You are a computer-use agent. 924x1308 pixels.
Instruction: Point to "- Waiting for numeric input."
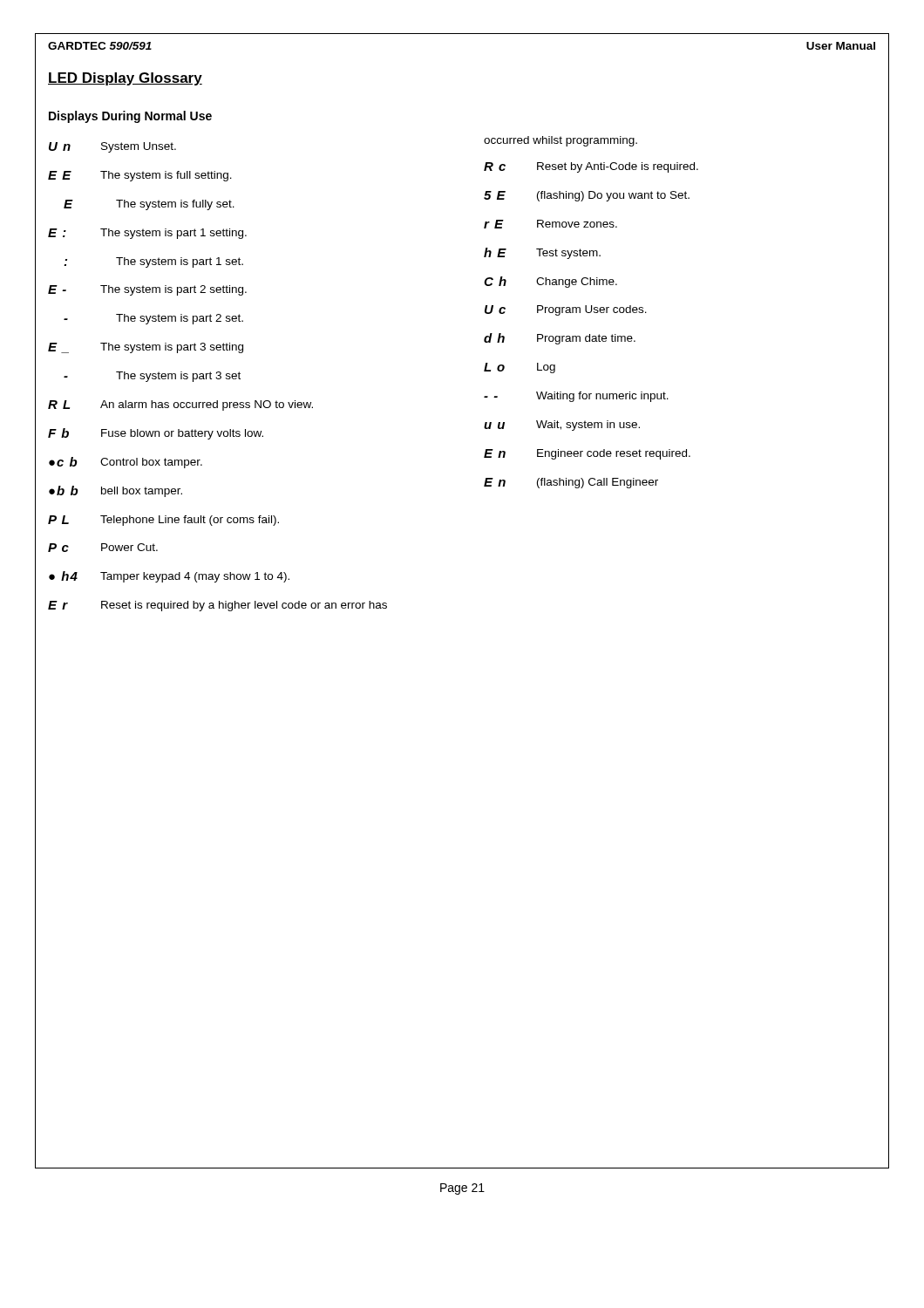pyautogui.click(x=576, y=396)
